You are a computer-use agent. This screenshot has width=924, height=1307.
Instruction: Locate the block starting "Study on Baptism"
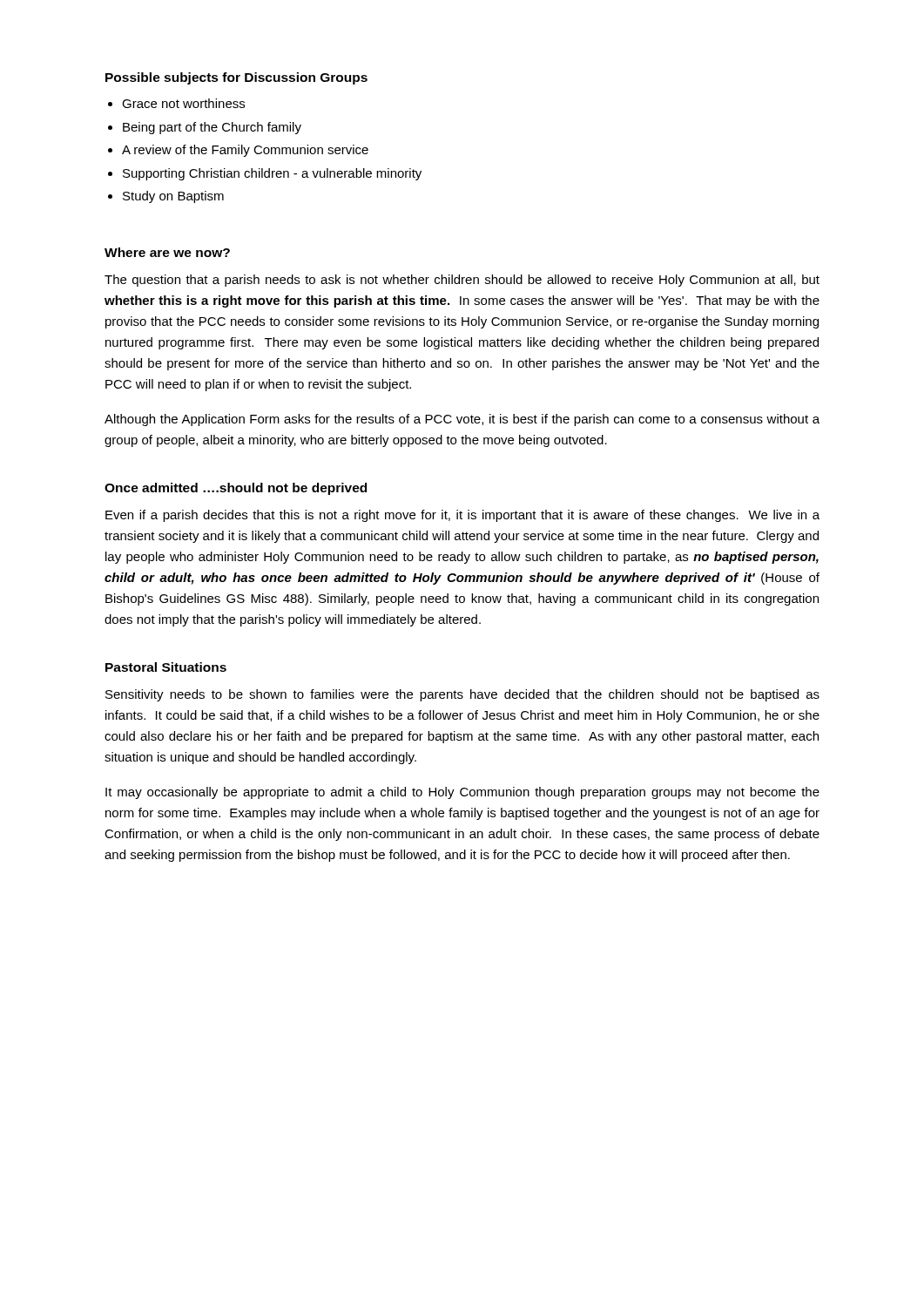click(173, 197)
